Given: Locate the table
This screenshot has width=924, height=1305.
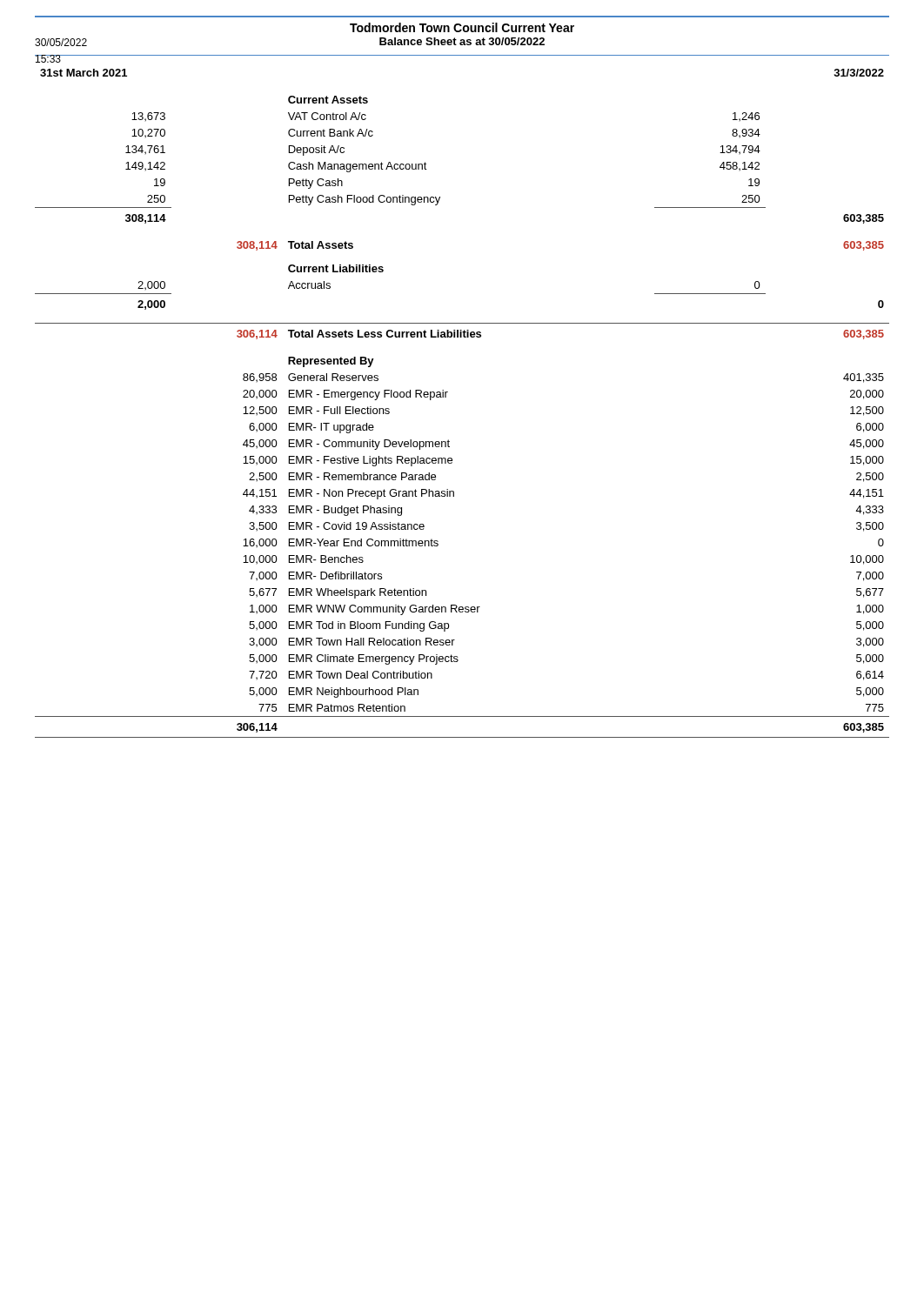Looking at the screenshot, I should 462,400.
